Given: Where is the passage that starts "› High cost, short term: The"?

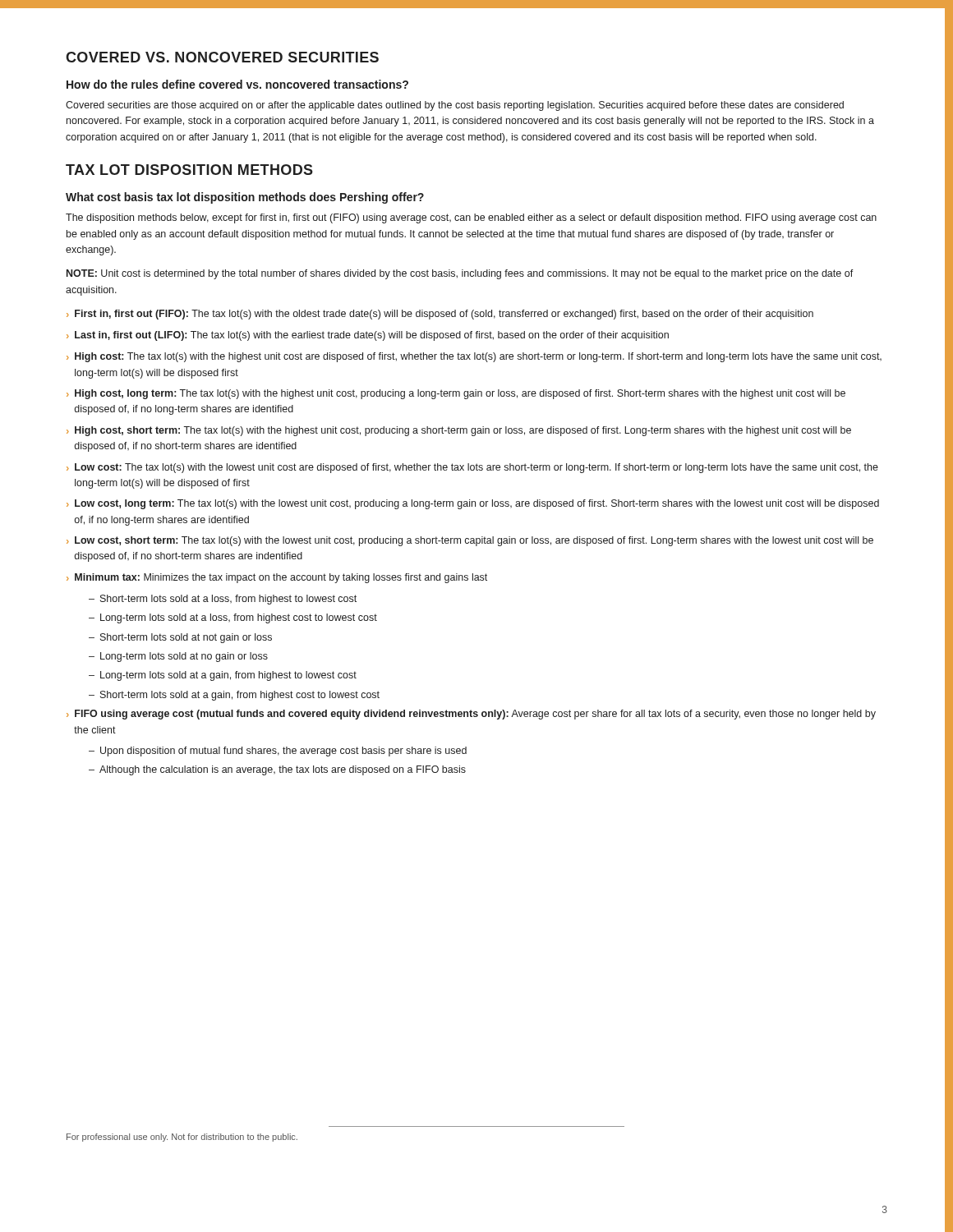Looking at the screenshot, I should [x=476, y=439].
